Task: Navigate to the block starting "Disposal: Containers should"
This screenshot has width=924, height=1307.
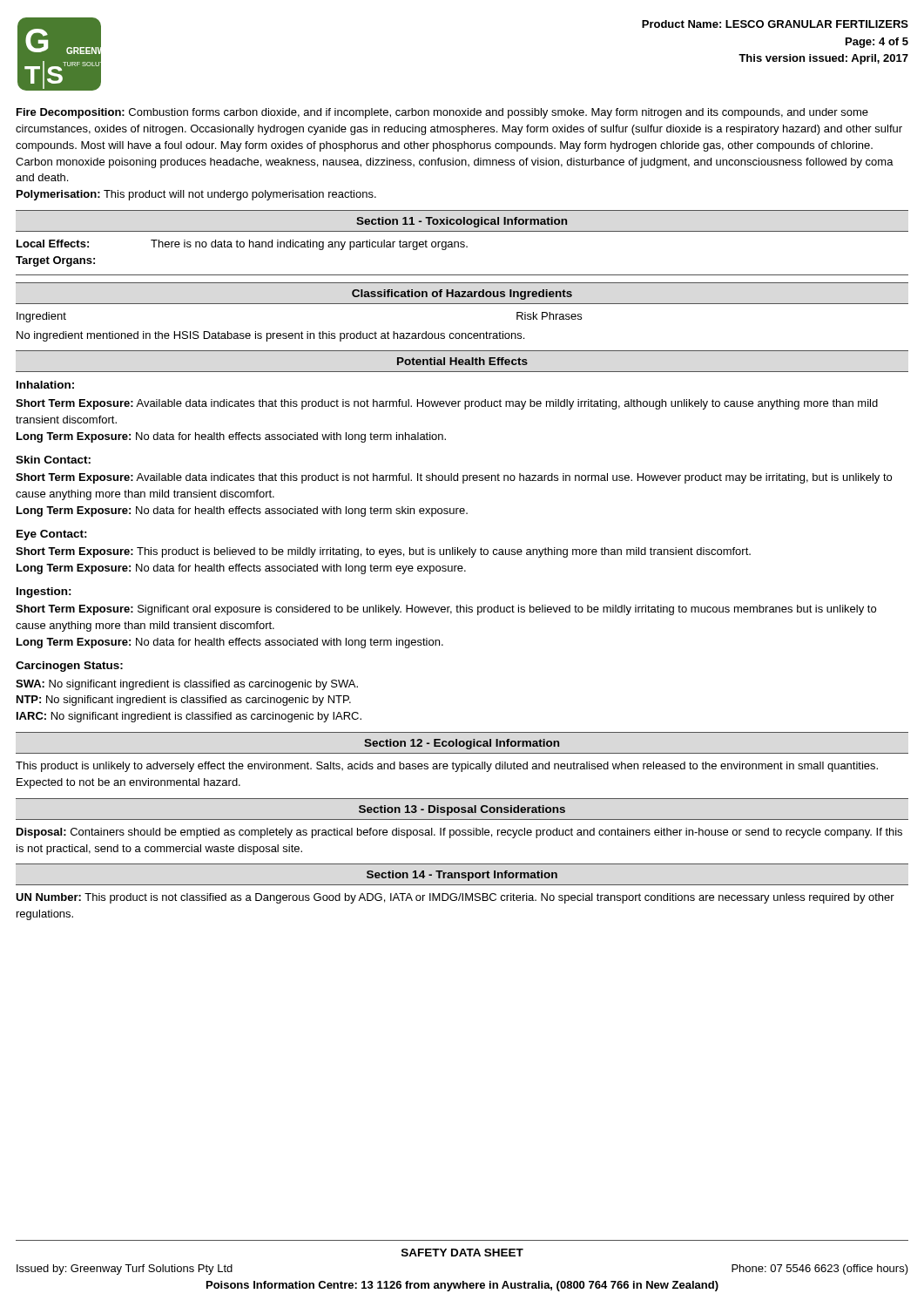Action: tap(459, 840)
